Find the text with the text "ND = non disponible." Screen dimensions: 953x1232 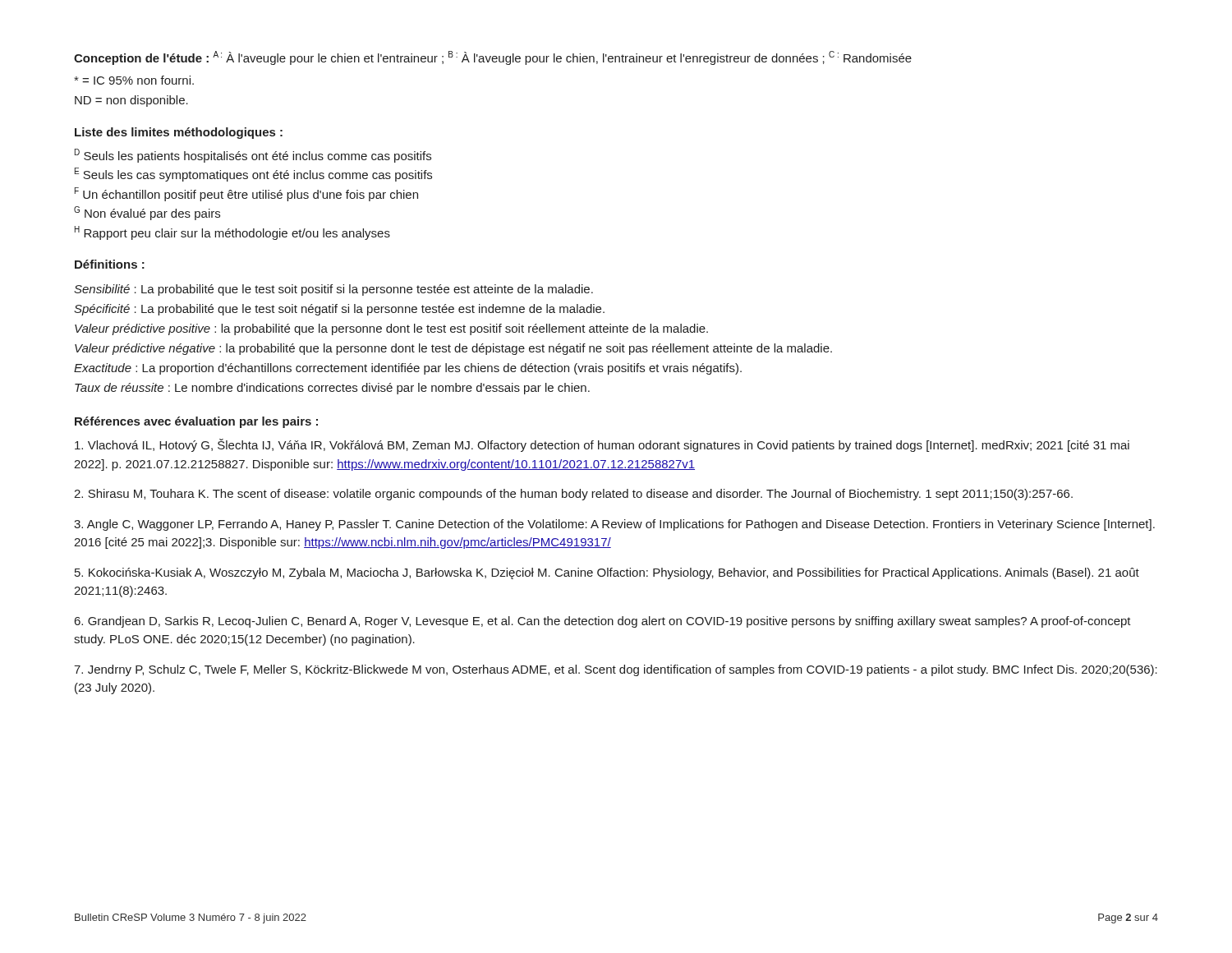pos(131,100)
